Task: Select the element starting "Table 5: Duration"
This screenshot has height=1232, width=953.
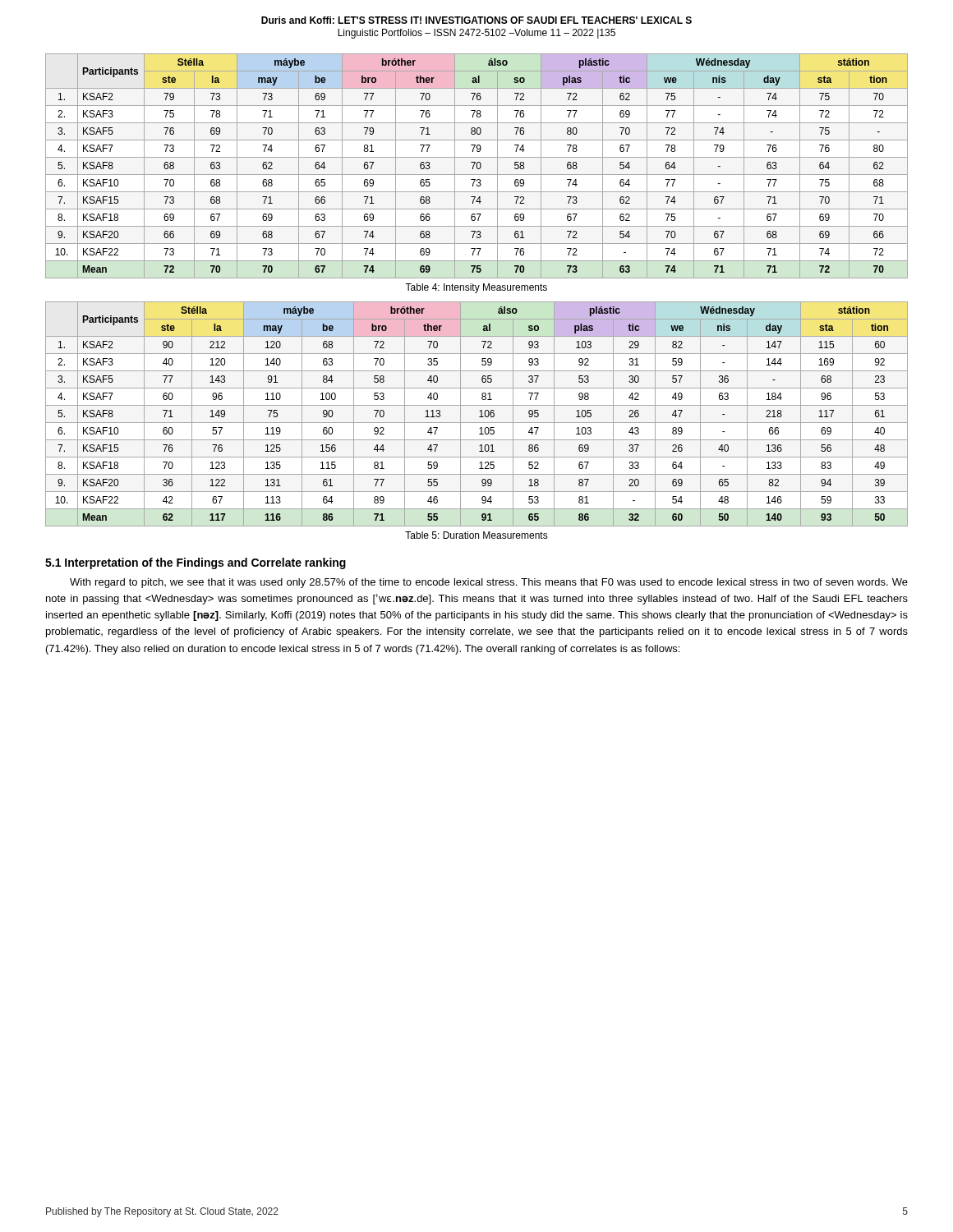Action: pos(476,535)
